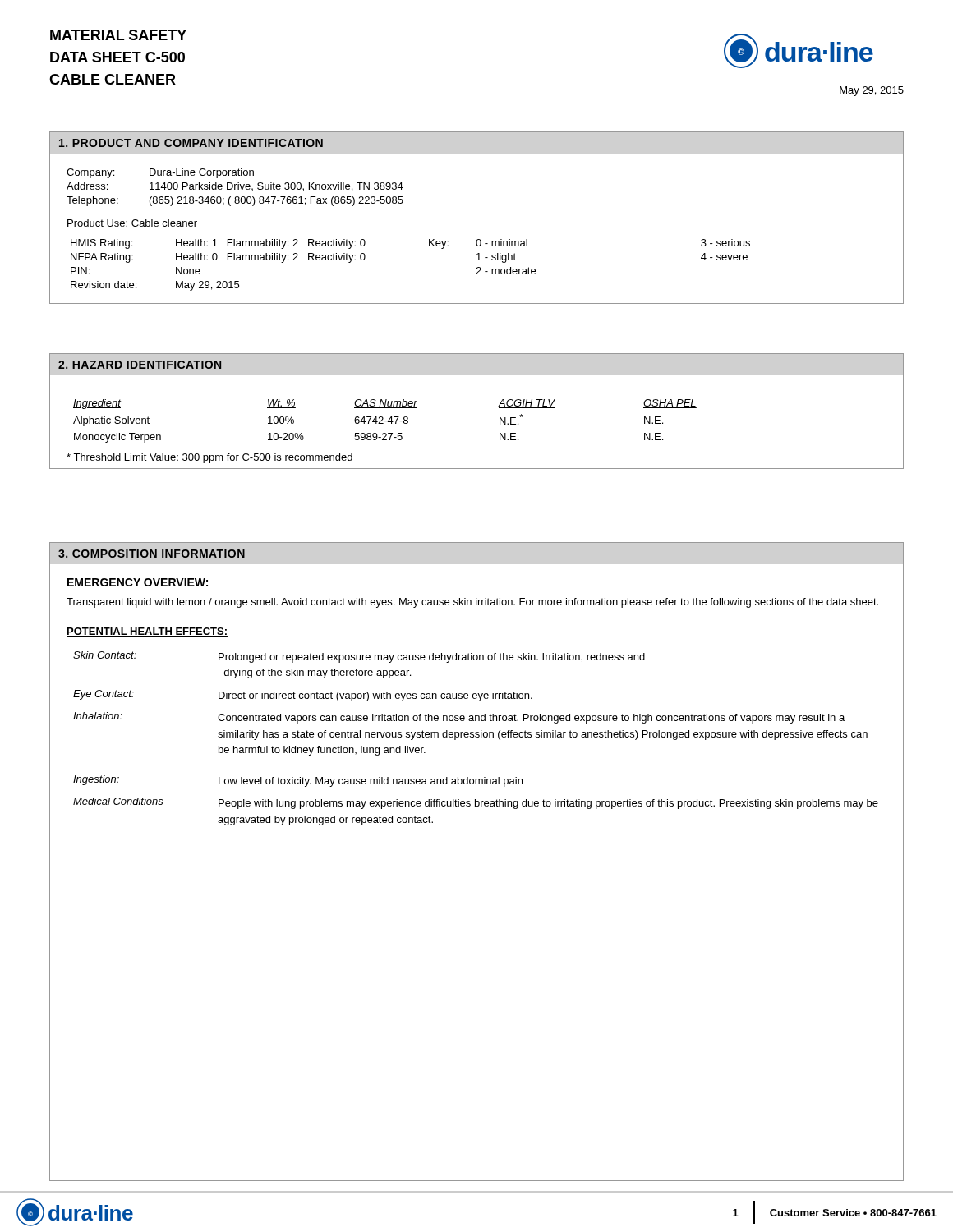The width and height of the screenshot is (953, 1232).
Task: Where does it say "2. HAZARD IDENTIFICATION"?
Action: 140,365
